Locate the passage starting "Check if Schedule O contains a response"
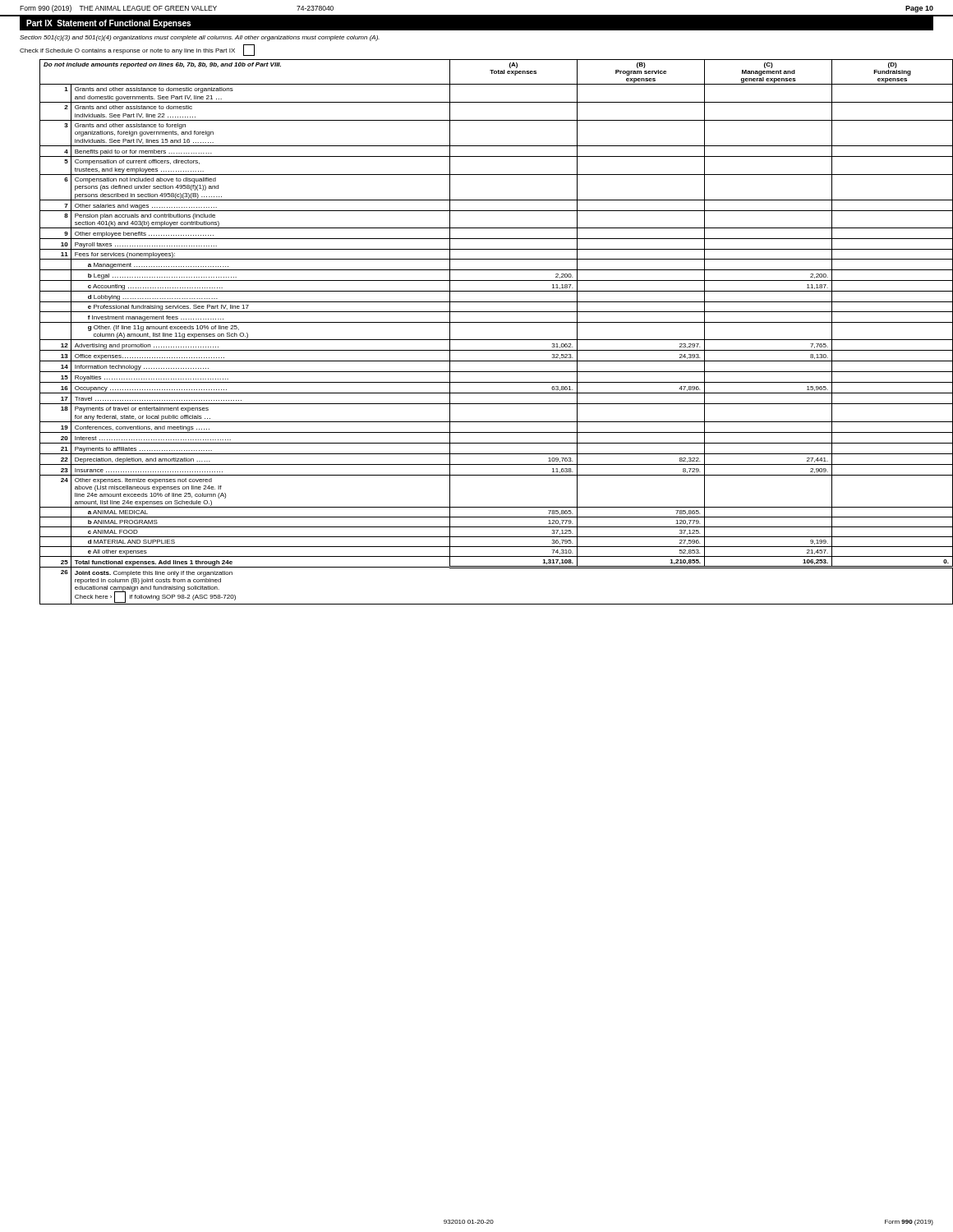This screenshot has width=953, height=1232. point(137,50)
